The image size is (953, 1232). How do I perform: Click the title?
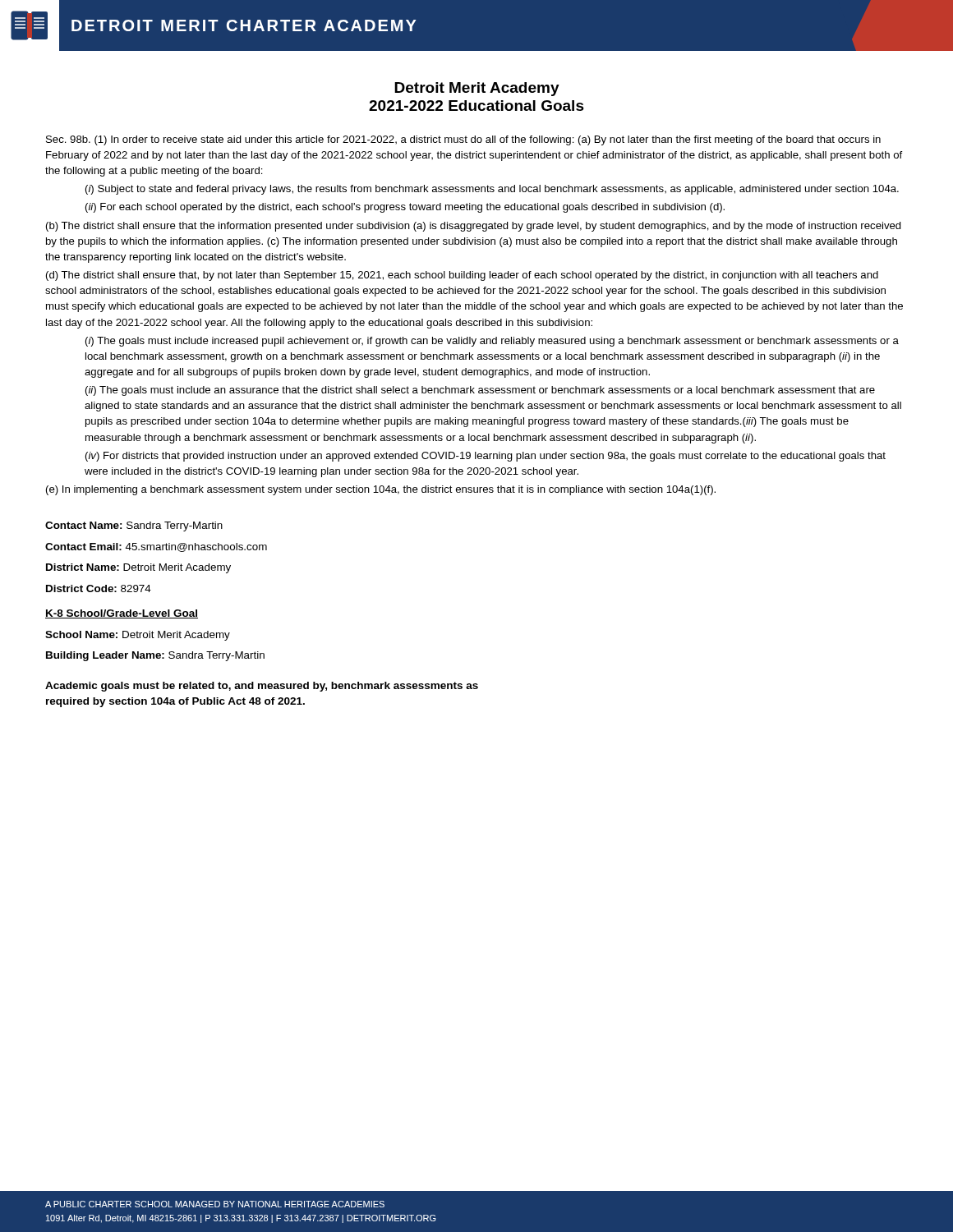(476, 97)
